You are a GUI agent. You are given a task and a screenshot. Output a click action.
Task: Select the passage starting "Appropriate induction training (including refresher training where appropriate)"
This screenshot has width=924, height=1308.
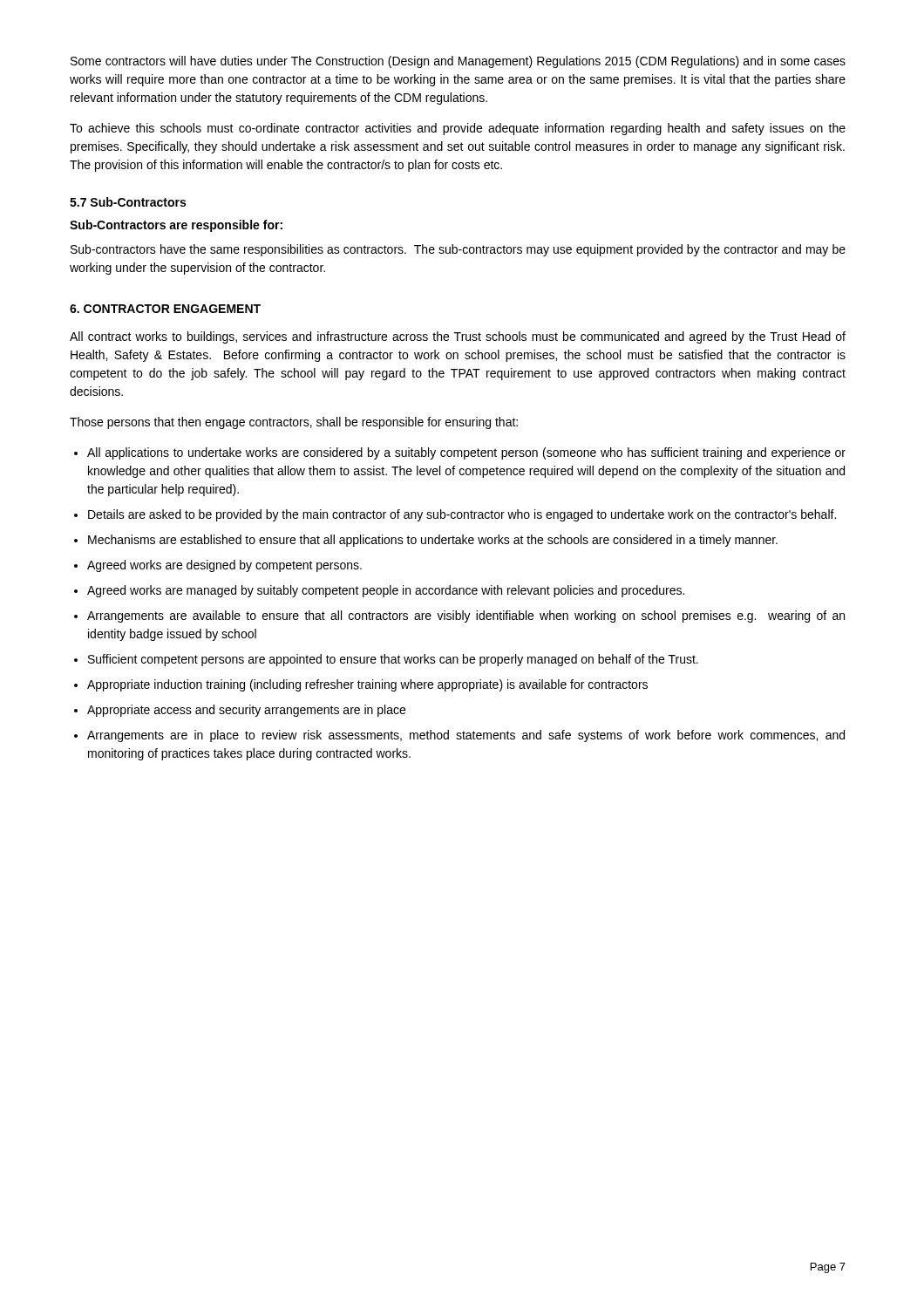368,685
